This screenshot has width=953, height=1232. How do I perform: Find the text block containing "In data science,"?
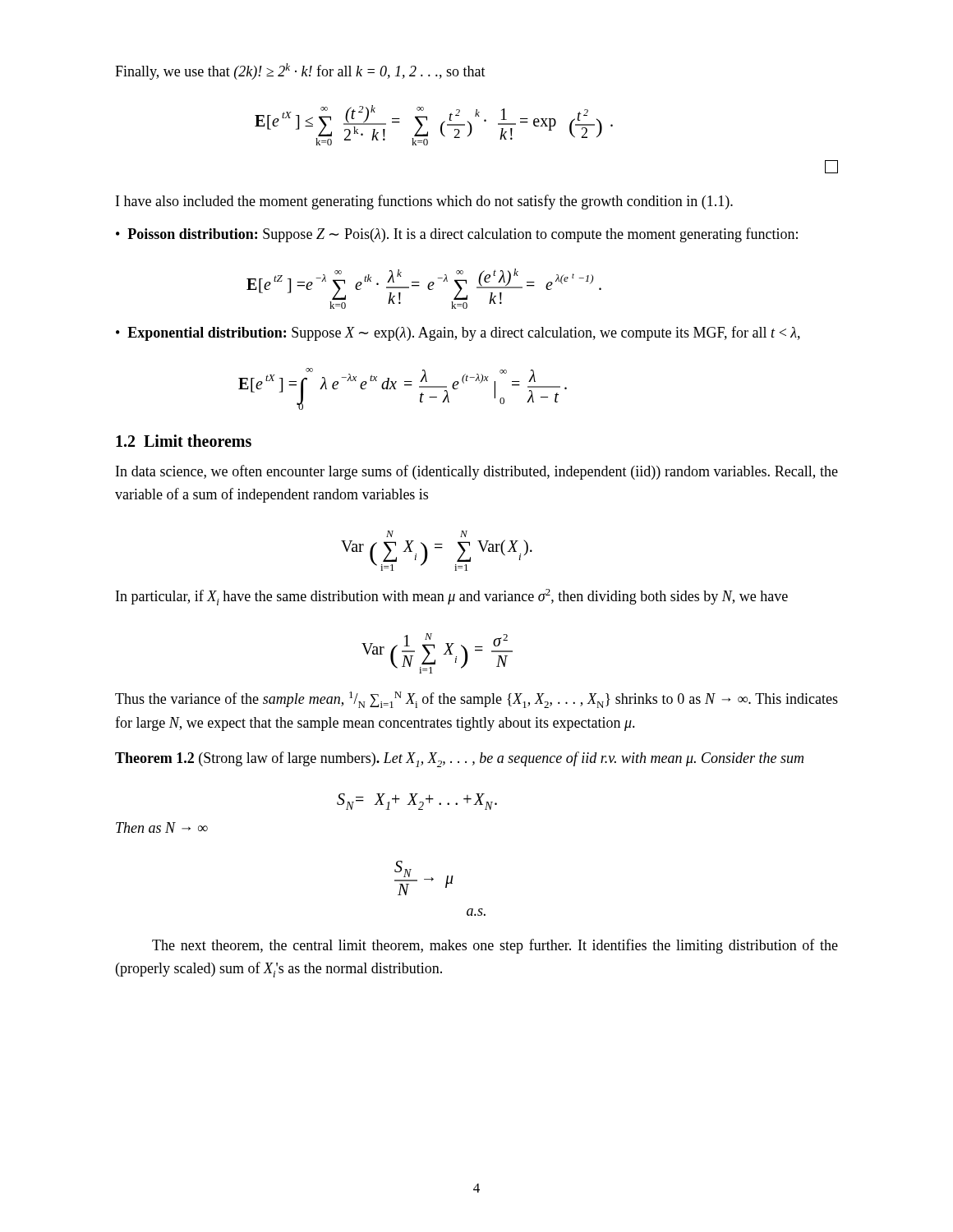(x=476, y=483)
